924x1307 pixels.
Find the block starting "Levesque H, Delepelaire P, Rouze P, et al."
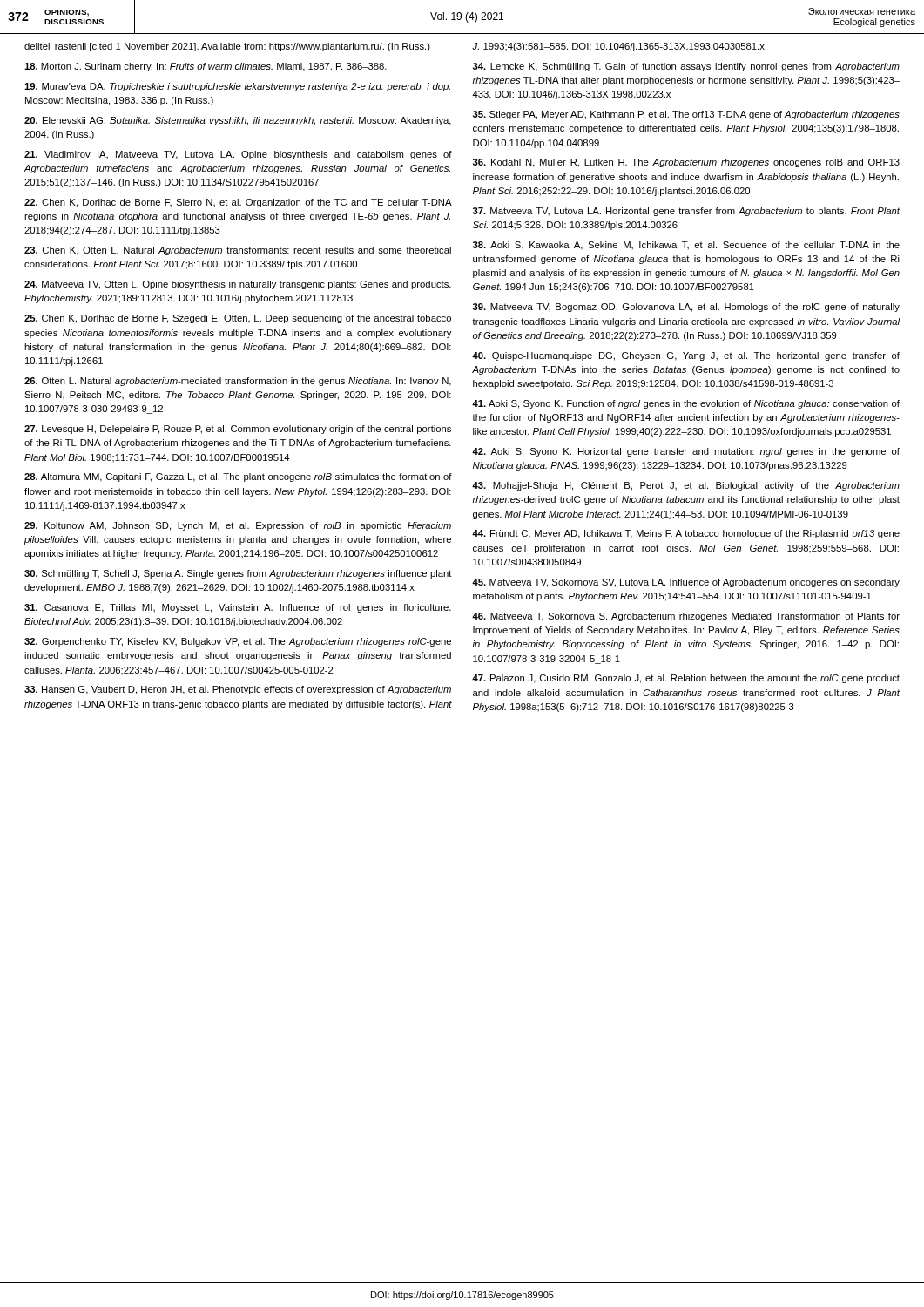point(238,443)
